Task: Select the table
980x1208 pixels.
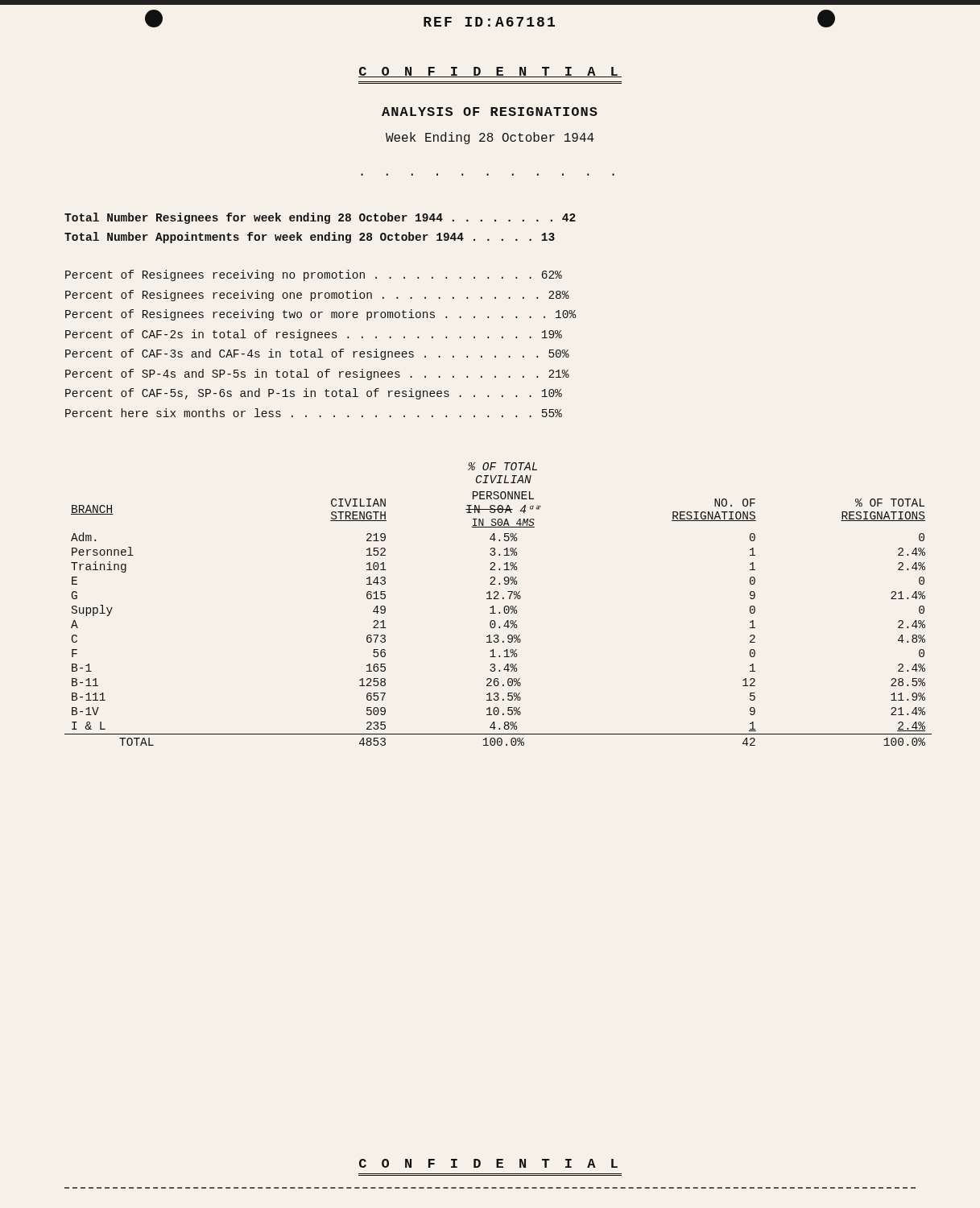Action: coord(498,605)
